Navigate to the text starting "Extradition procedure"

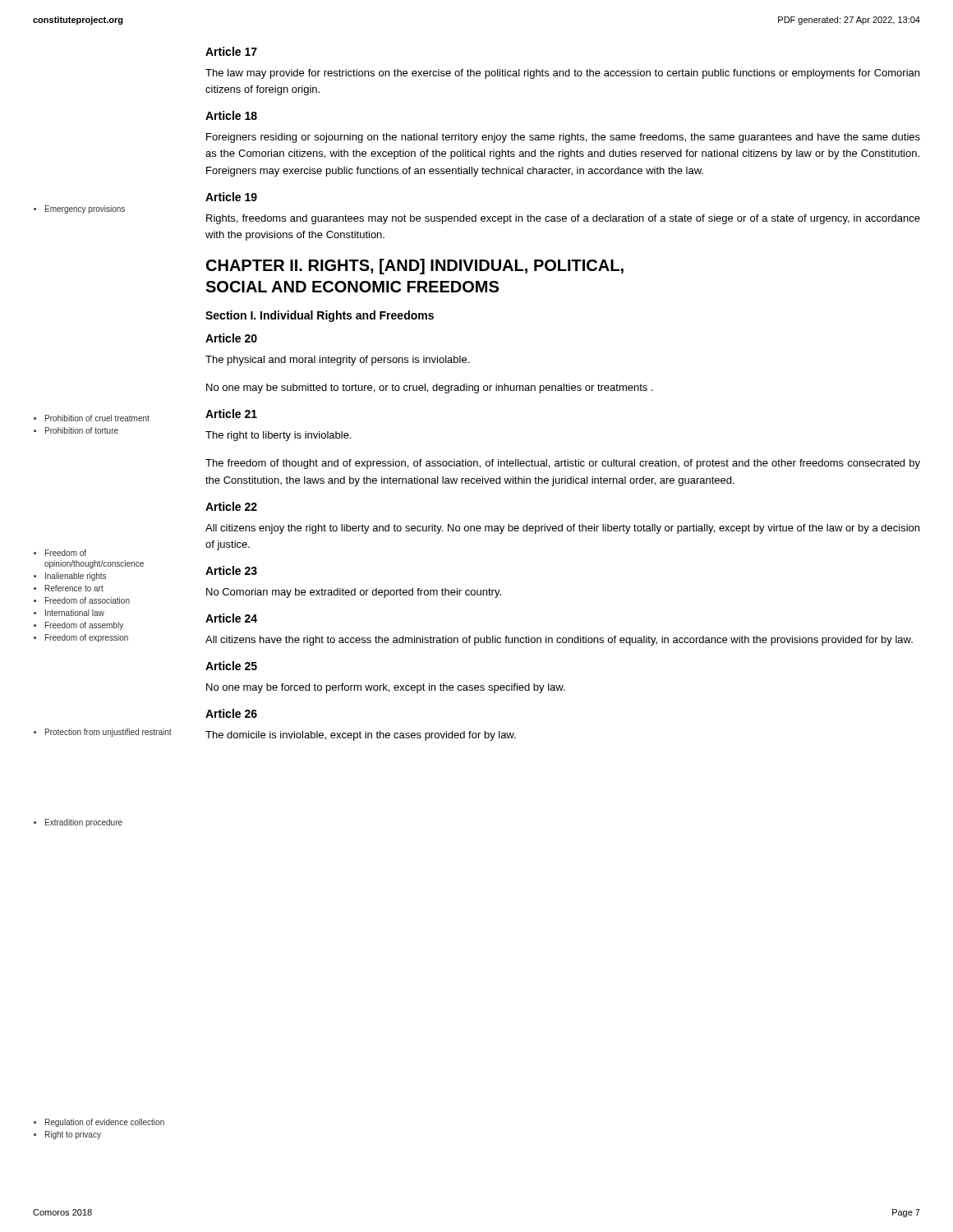point(78,823)
